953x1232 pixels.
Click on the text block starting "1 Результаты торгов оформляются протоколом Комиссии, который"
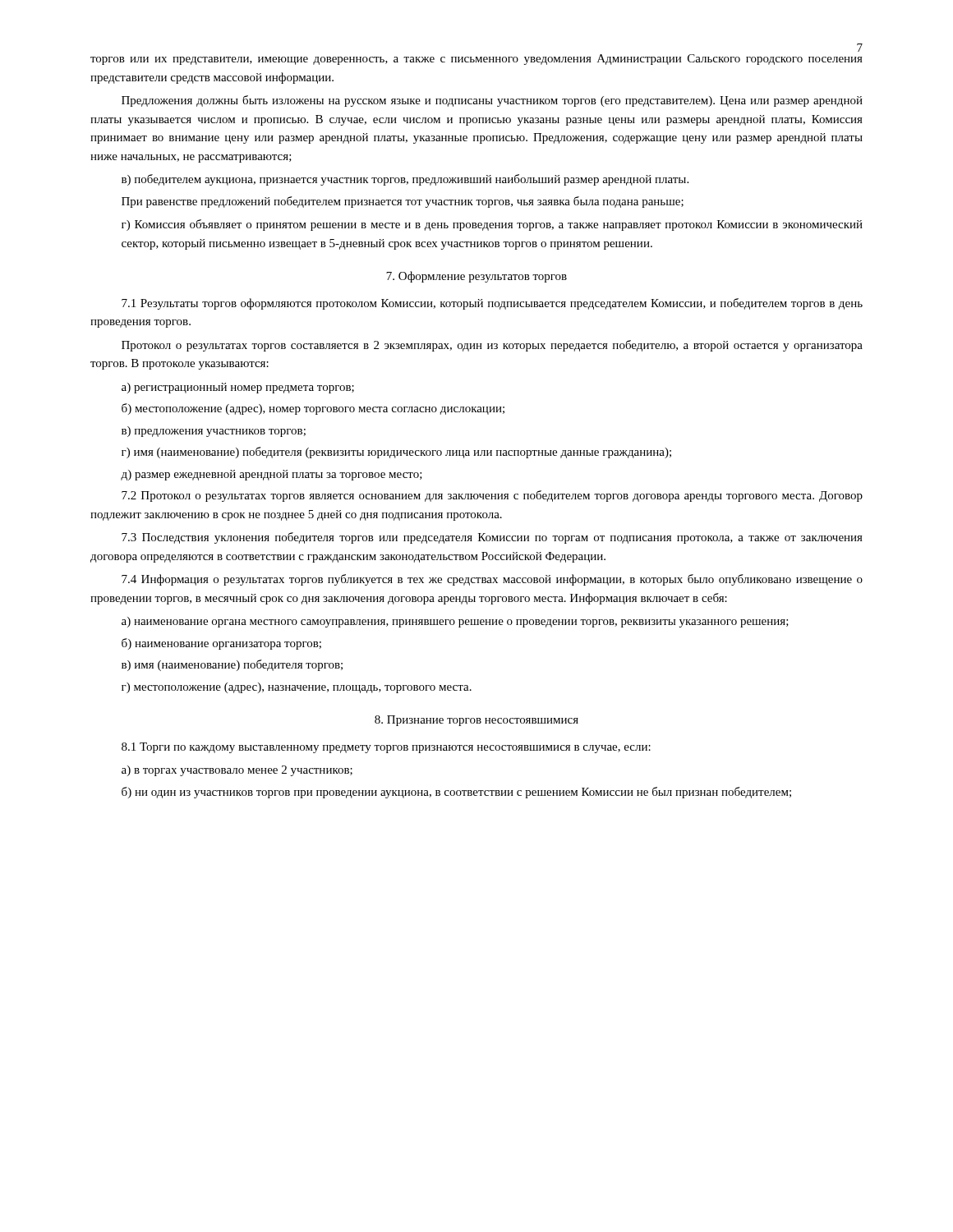point(476,312)
